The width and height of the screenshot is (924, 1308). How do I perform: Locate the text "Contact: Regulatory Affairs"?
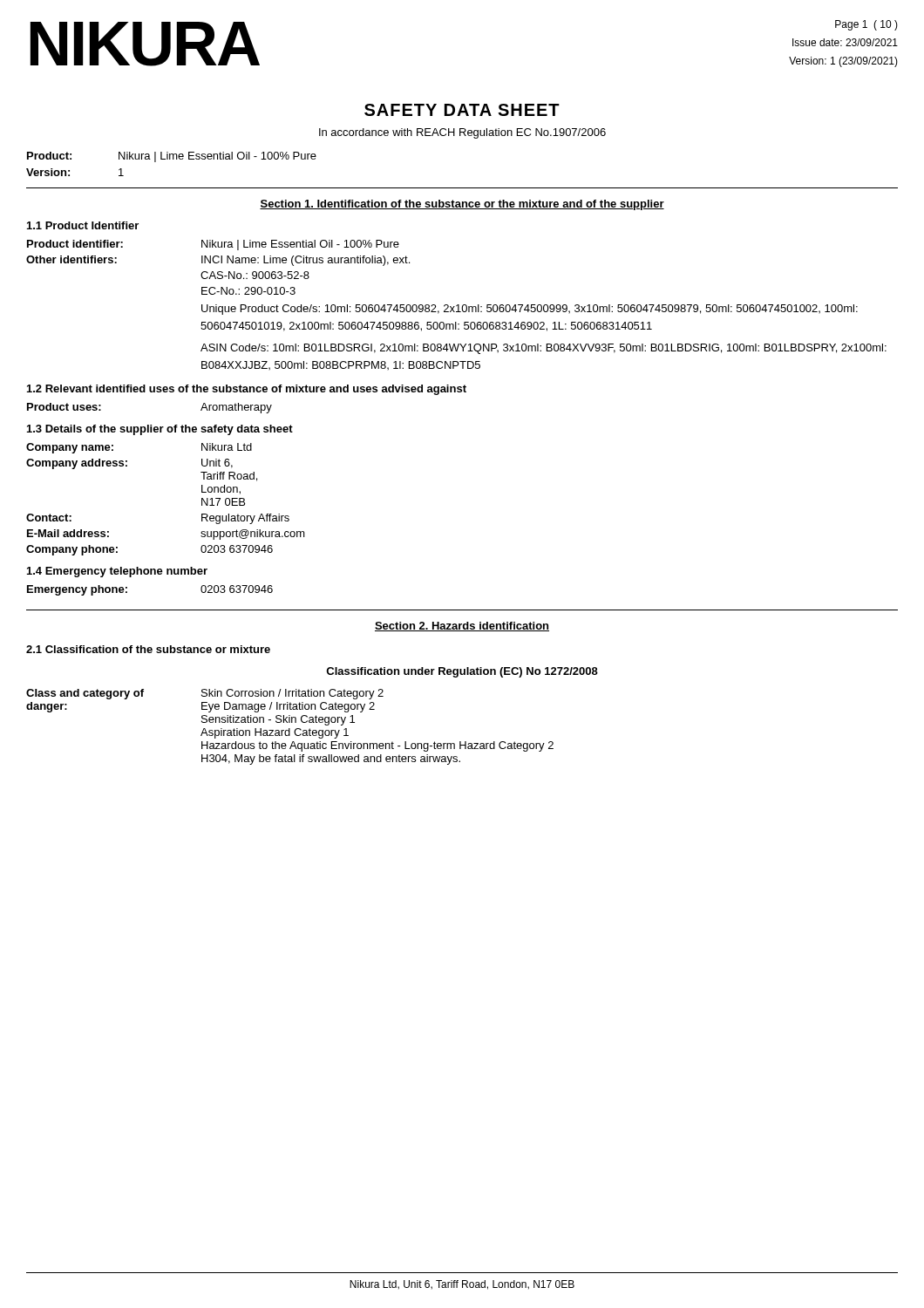tap(54, 518)
